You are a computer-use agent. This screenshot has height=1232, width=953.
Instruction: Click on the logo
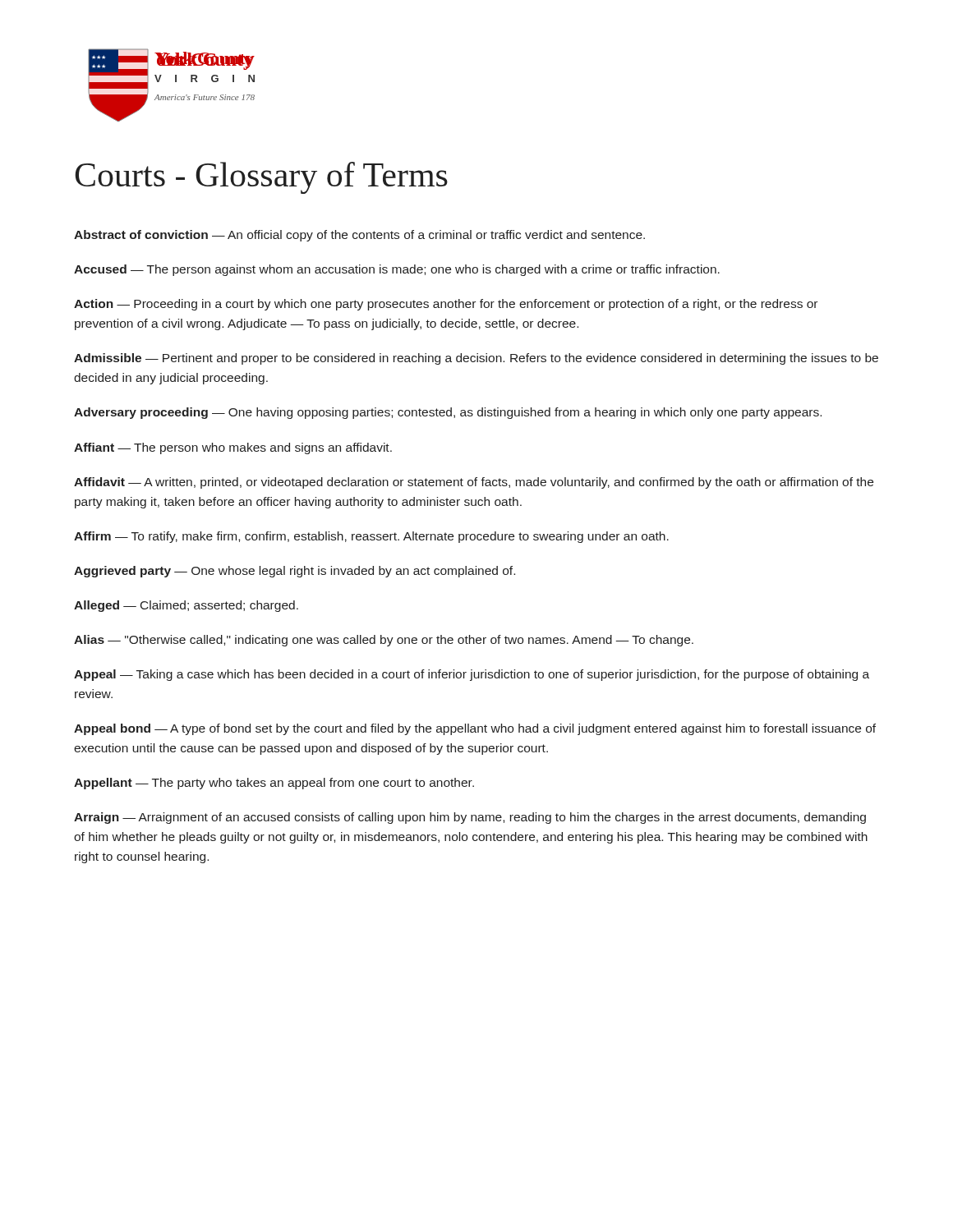click(476, 82)
